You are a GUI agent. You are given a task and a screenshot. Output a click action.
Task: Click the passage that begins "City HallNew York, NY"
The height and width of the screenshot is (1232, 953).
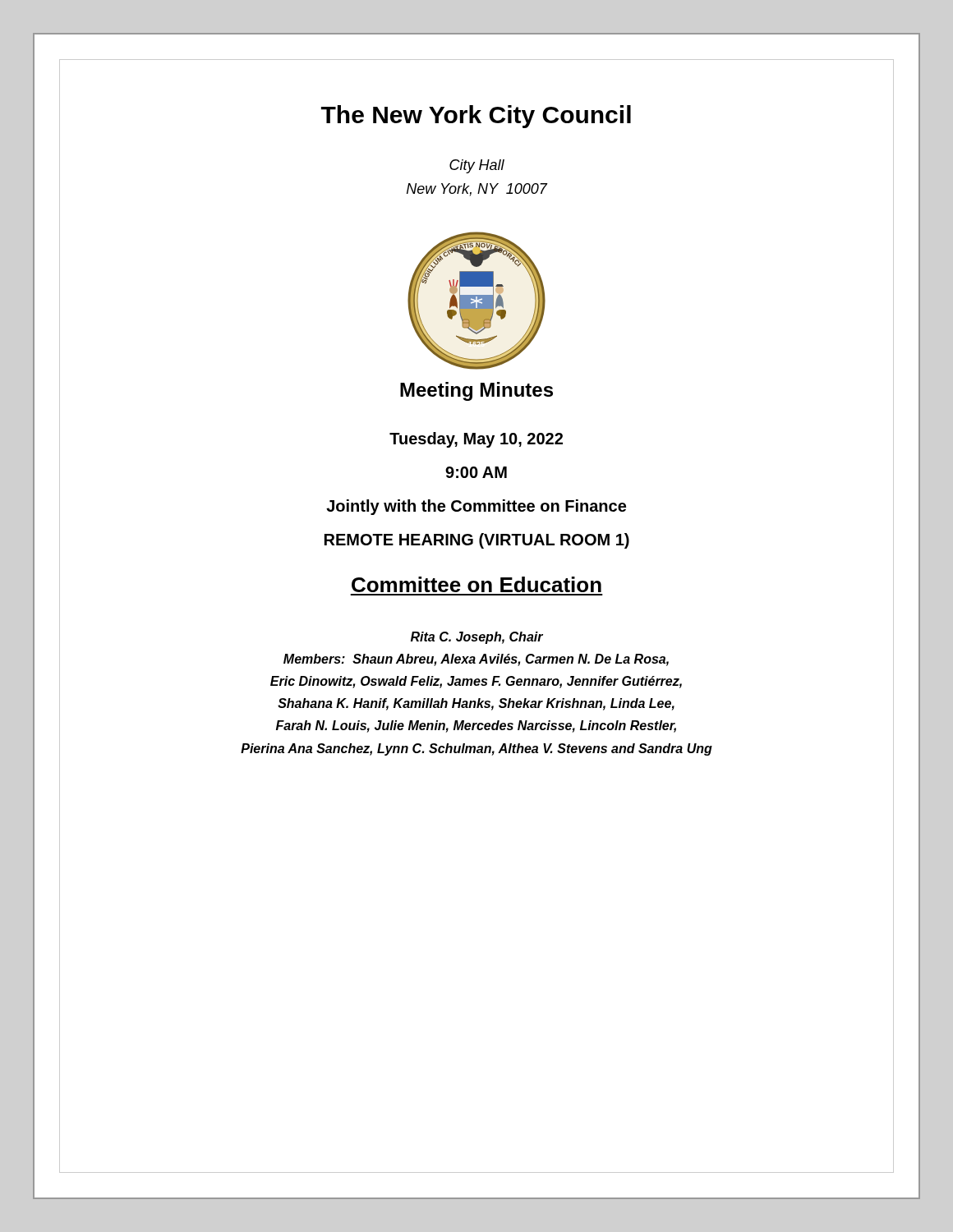(476, 177)
